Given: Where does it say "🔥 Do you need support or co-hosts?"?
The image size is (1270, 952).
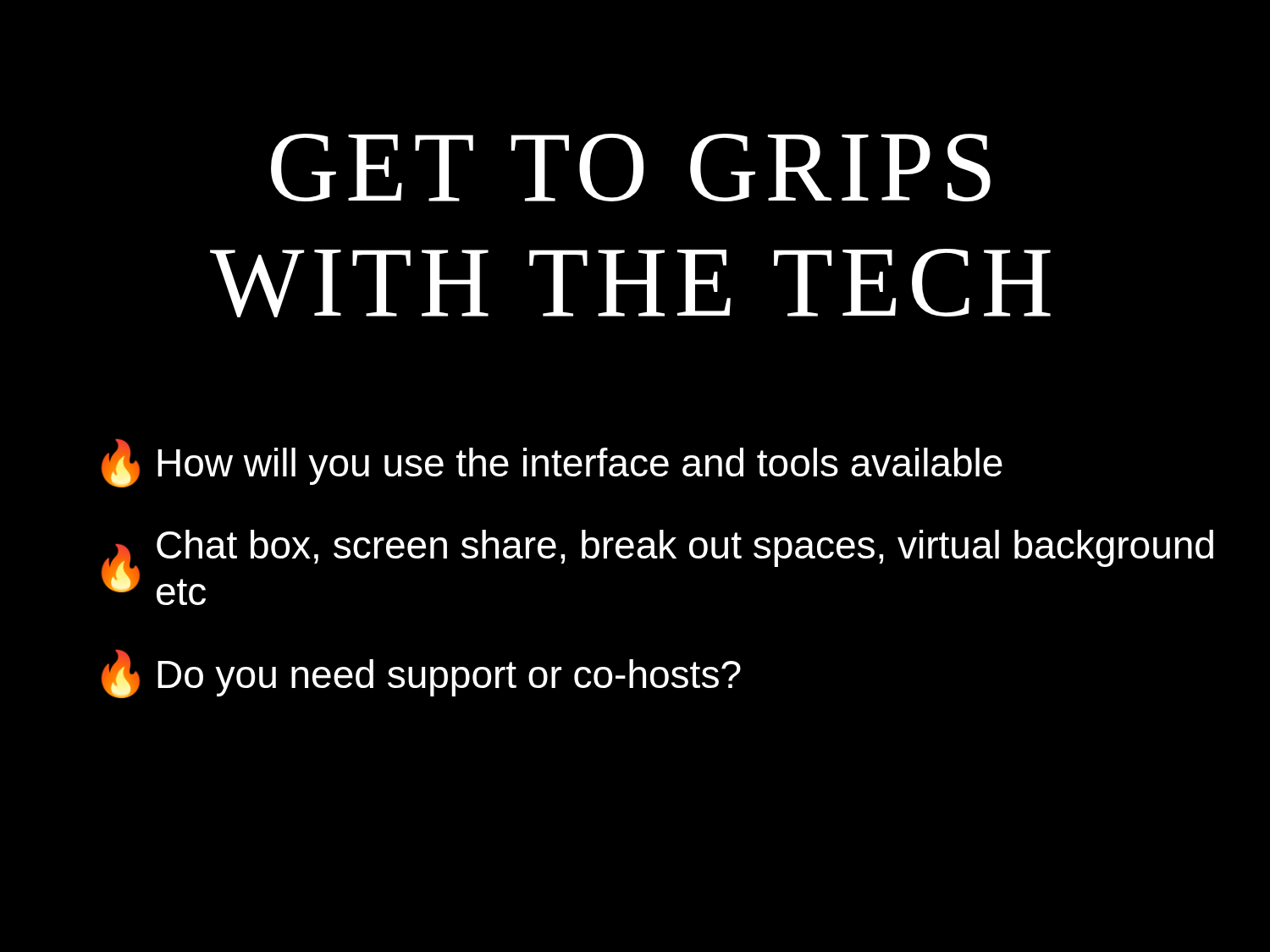Looking at the screenshot, I should pyautogui.click(x=417, y=675).
